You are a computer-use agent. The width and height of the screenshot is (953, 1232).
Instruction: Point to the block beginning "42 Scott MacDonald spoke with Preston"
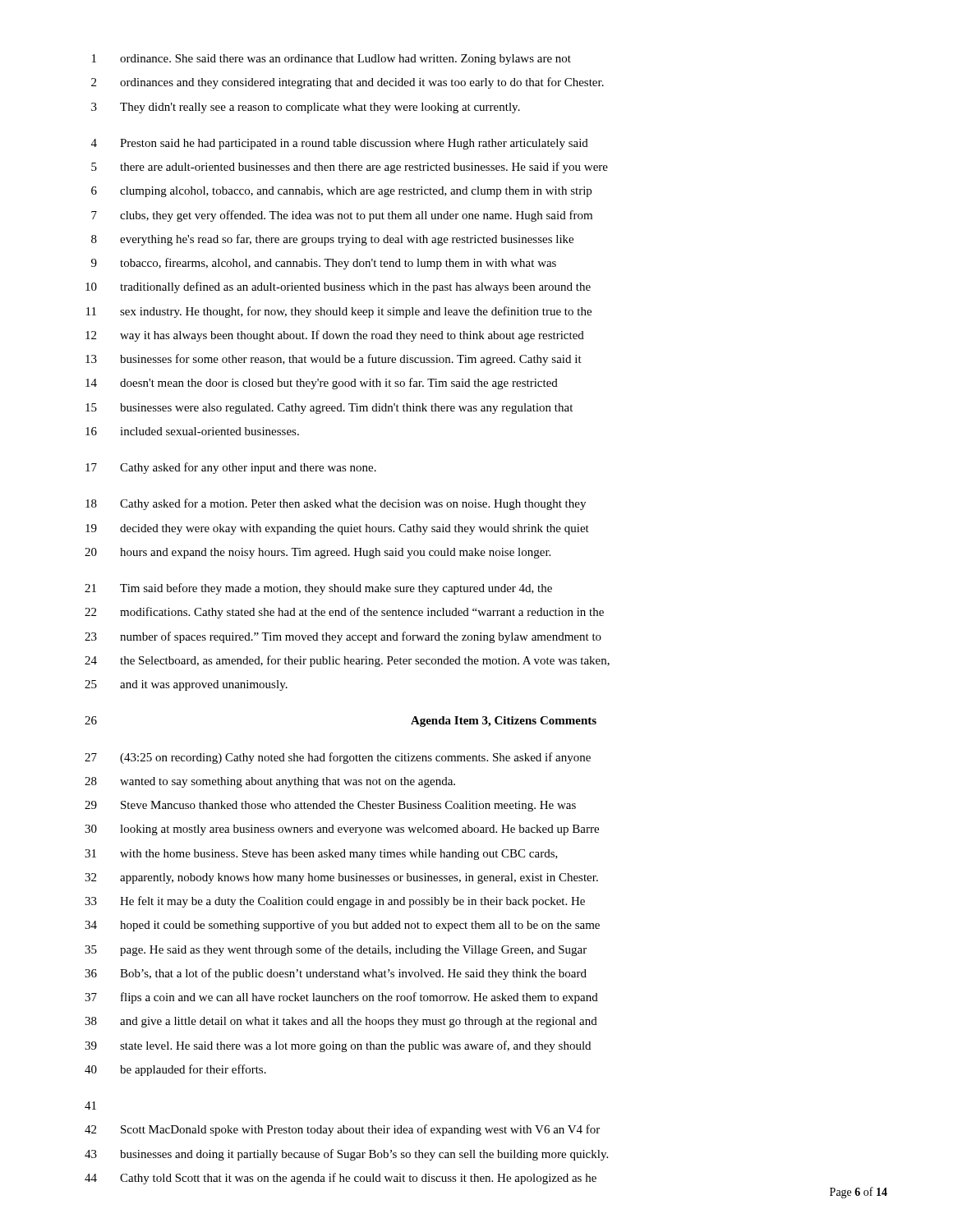(476, 1130)
